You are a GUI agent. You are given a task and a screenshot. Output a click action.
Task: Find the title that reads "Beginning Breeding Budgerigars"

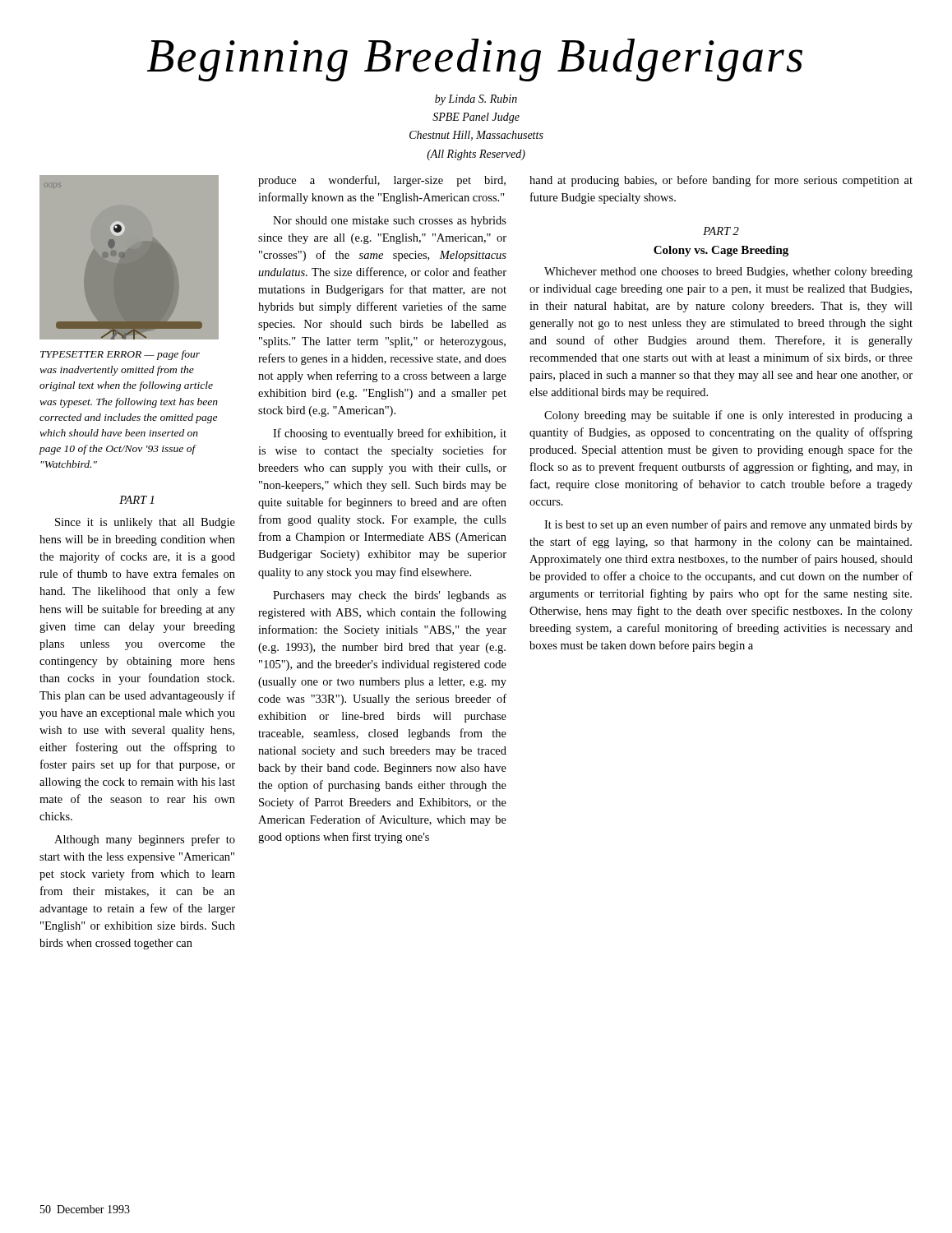476,56
